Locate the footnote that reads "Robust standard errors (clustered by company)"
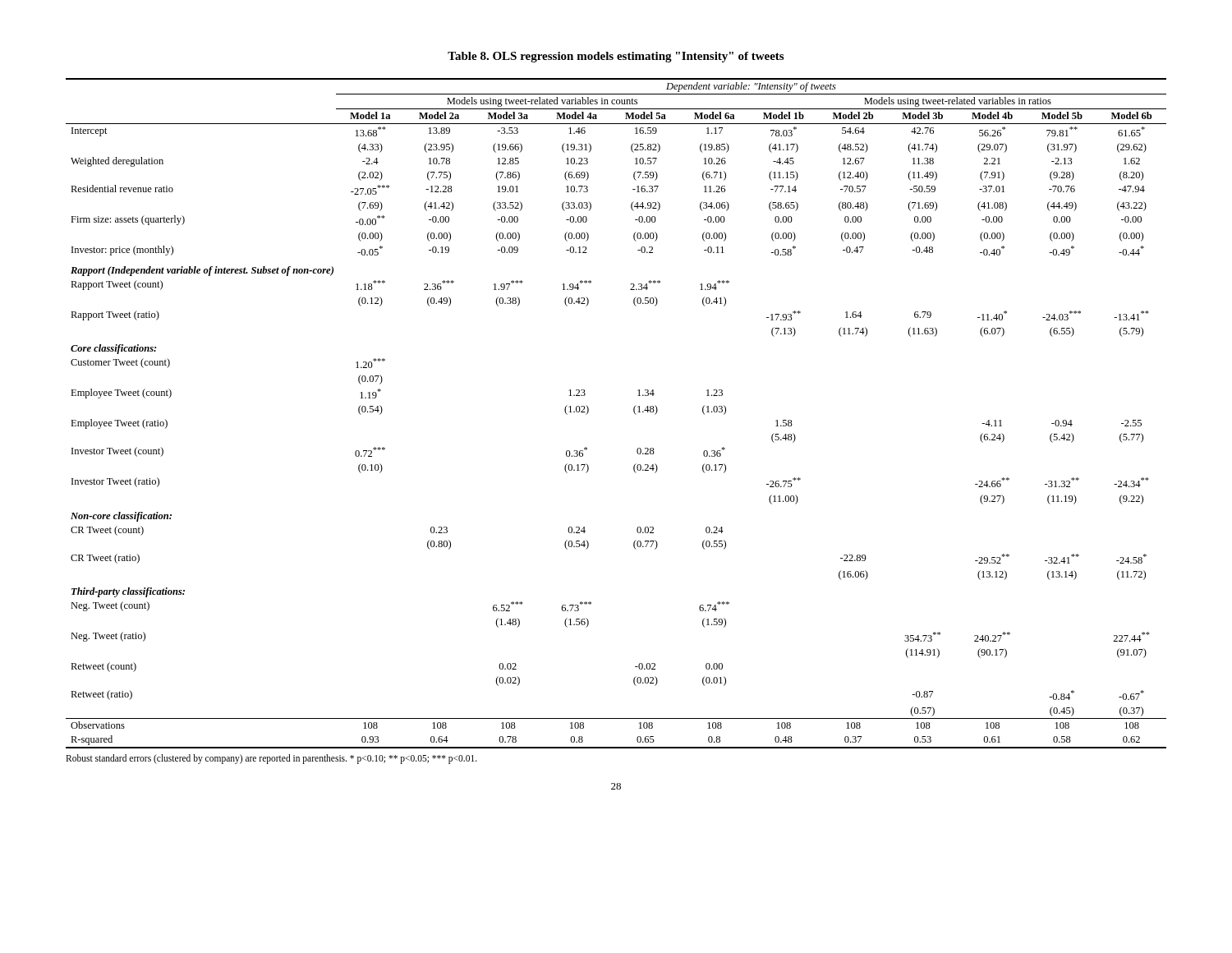Image resolution: width=1232 pixels, height=953 pixels. pyautogui.click(x=271, y=758)
